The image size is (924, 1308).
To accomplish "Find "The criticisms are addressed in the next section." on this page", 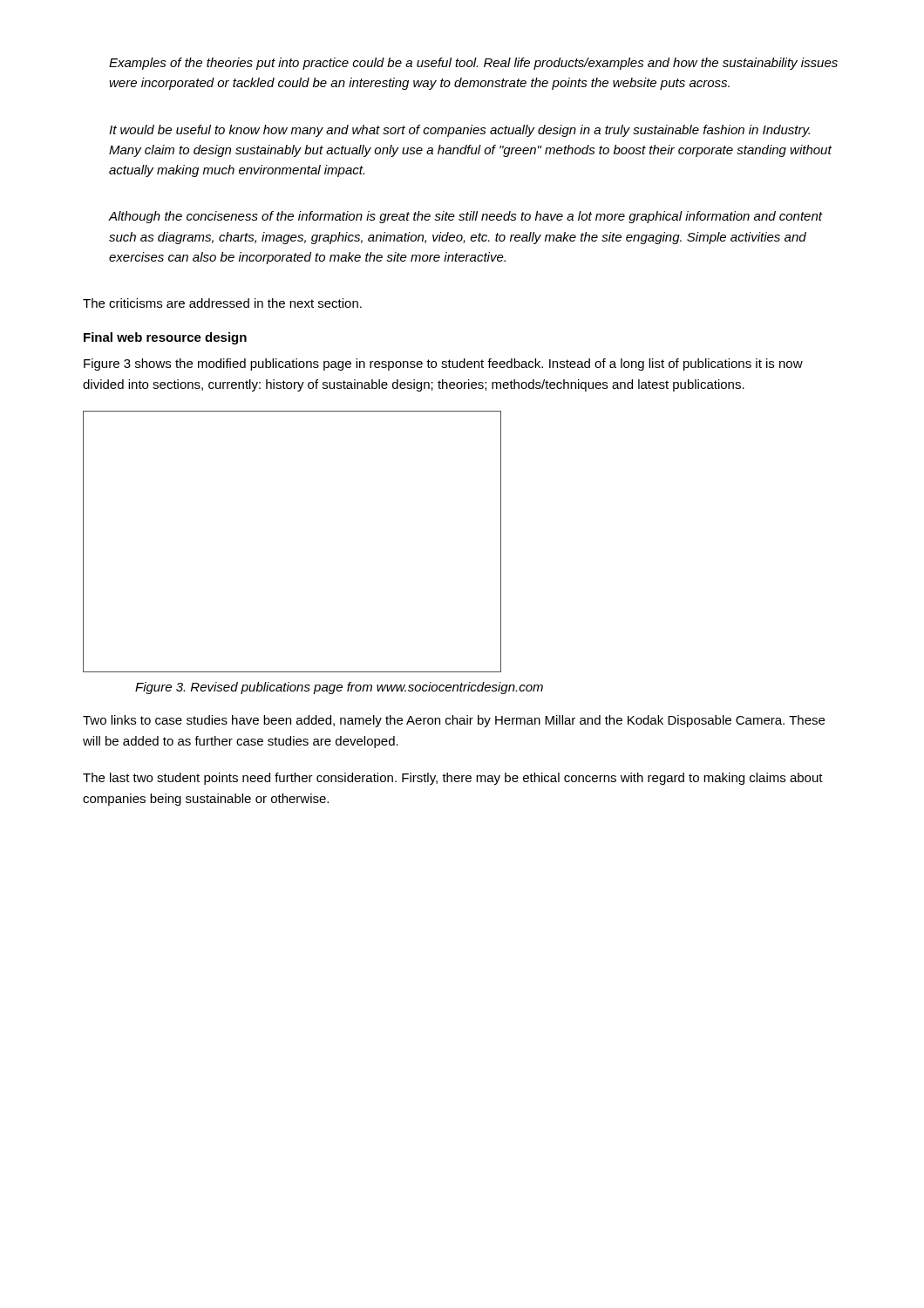I will 223,303.
